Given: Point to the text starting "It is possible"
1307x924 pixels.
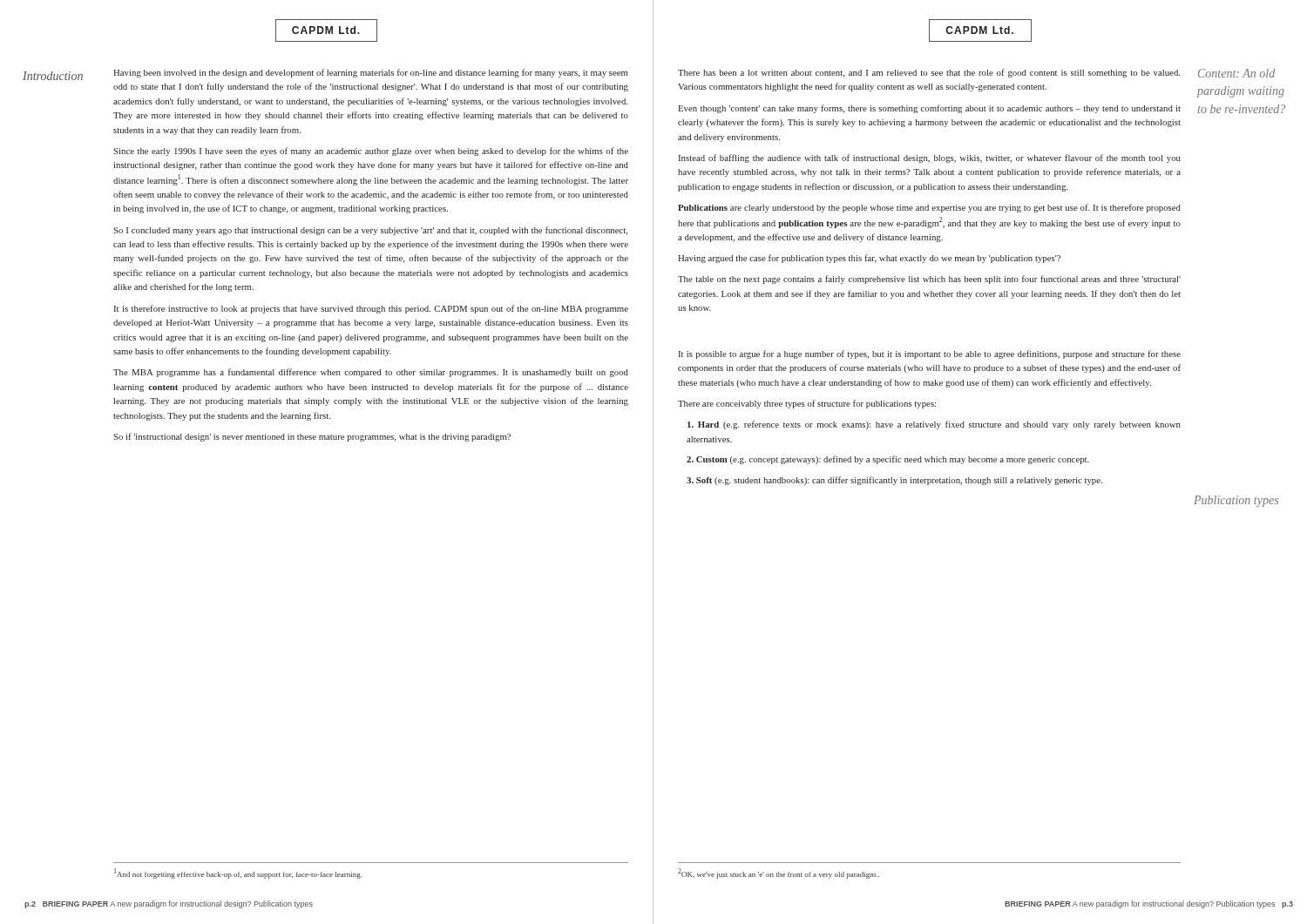Looking at the screenshot, I should point(929,368).
